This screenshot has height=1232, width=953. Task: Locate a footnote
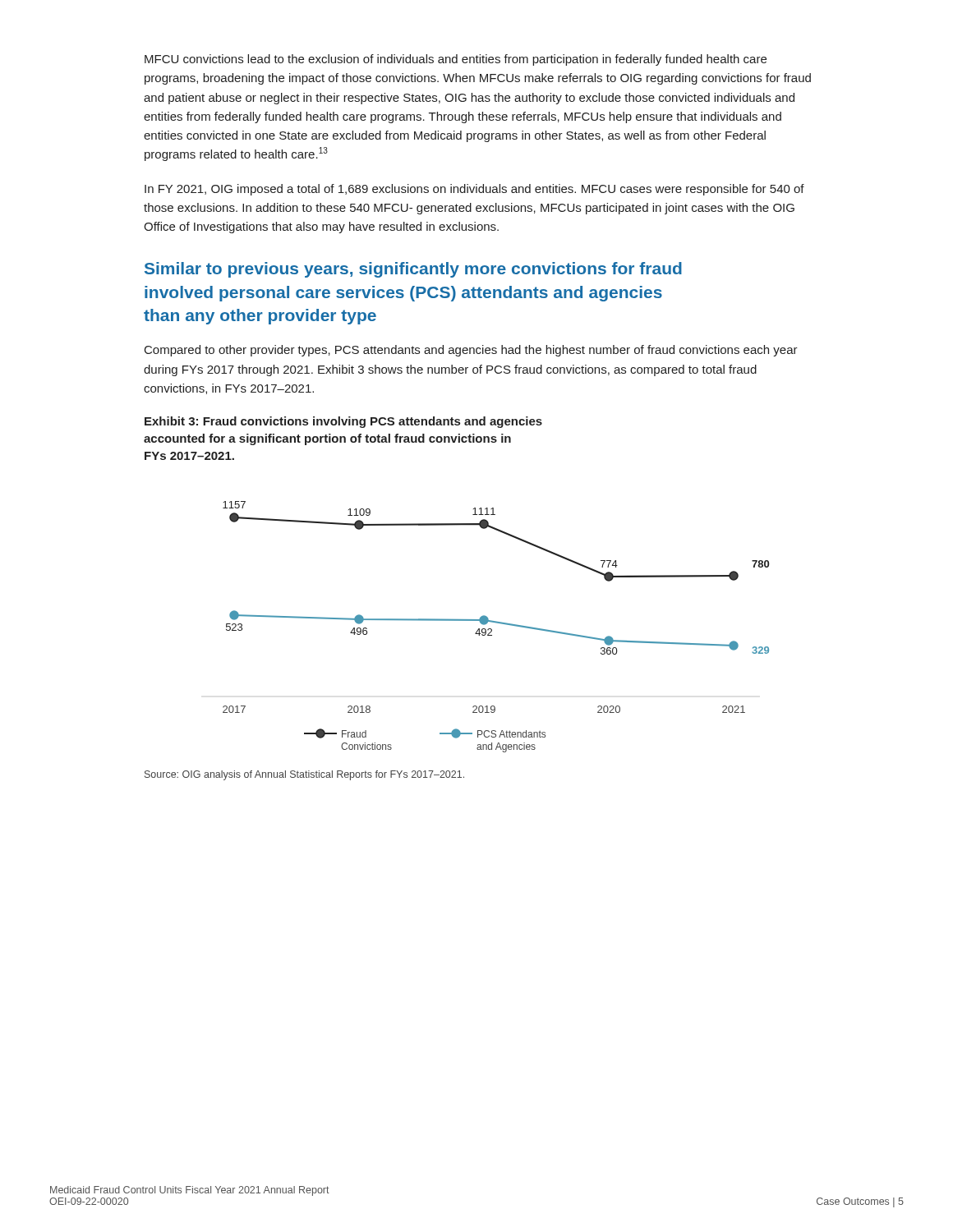point(304,775)
